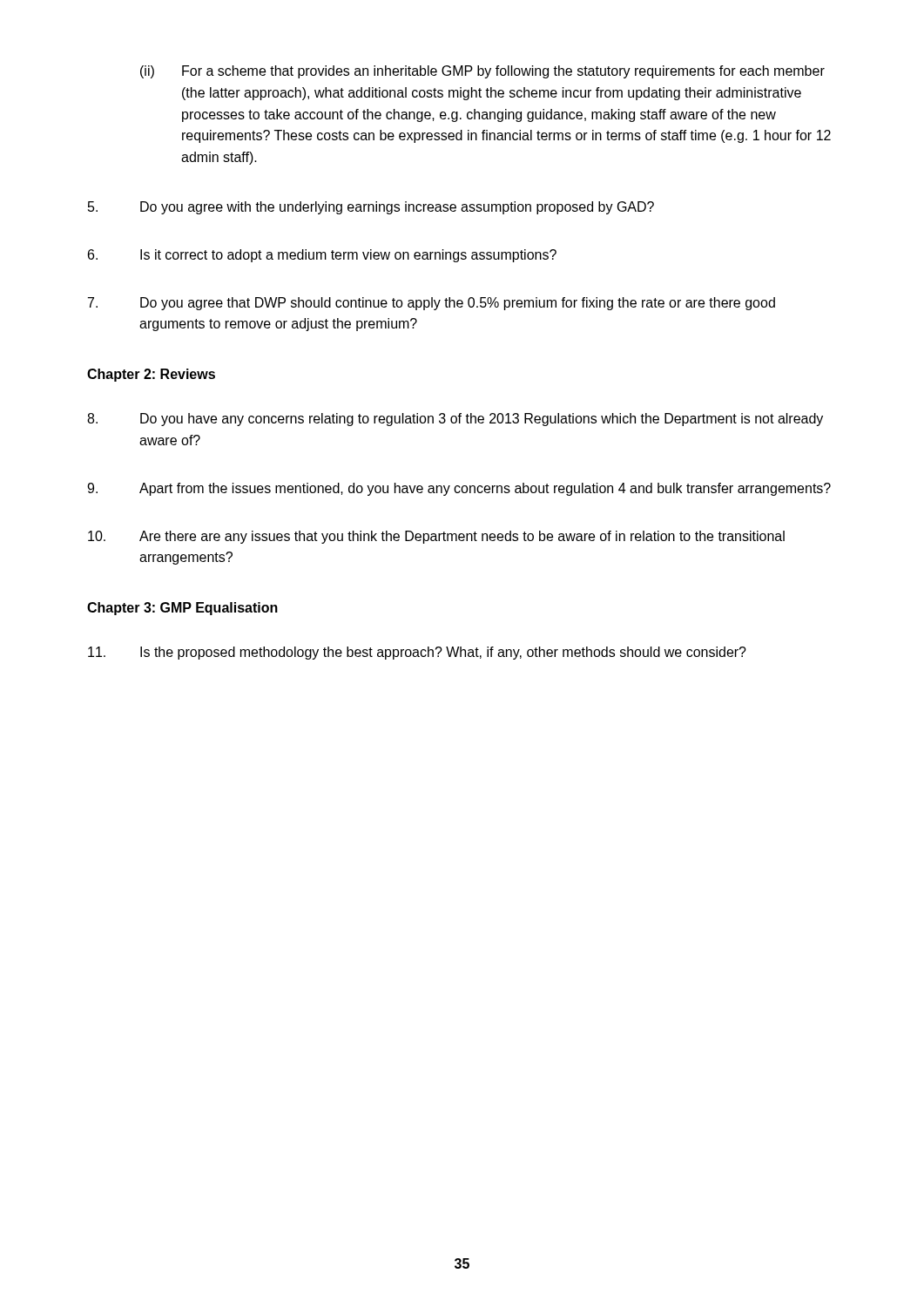
Task: Click the passage that begins "5. Do you"
Action: coord(462,208)
